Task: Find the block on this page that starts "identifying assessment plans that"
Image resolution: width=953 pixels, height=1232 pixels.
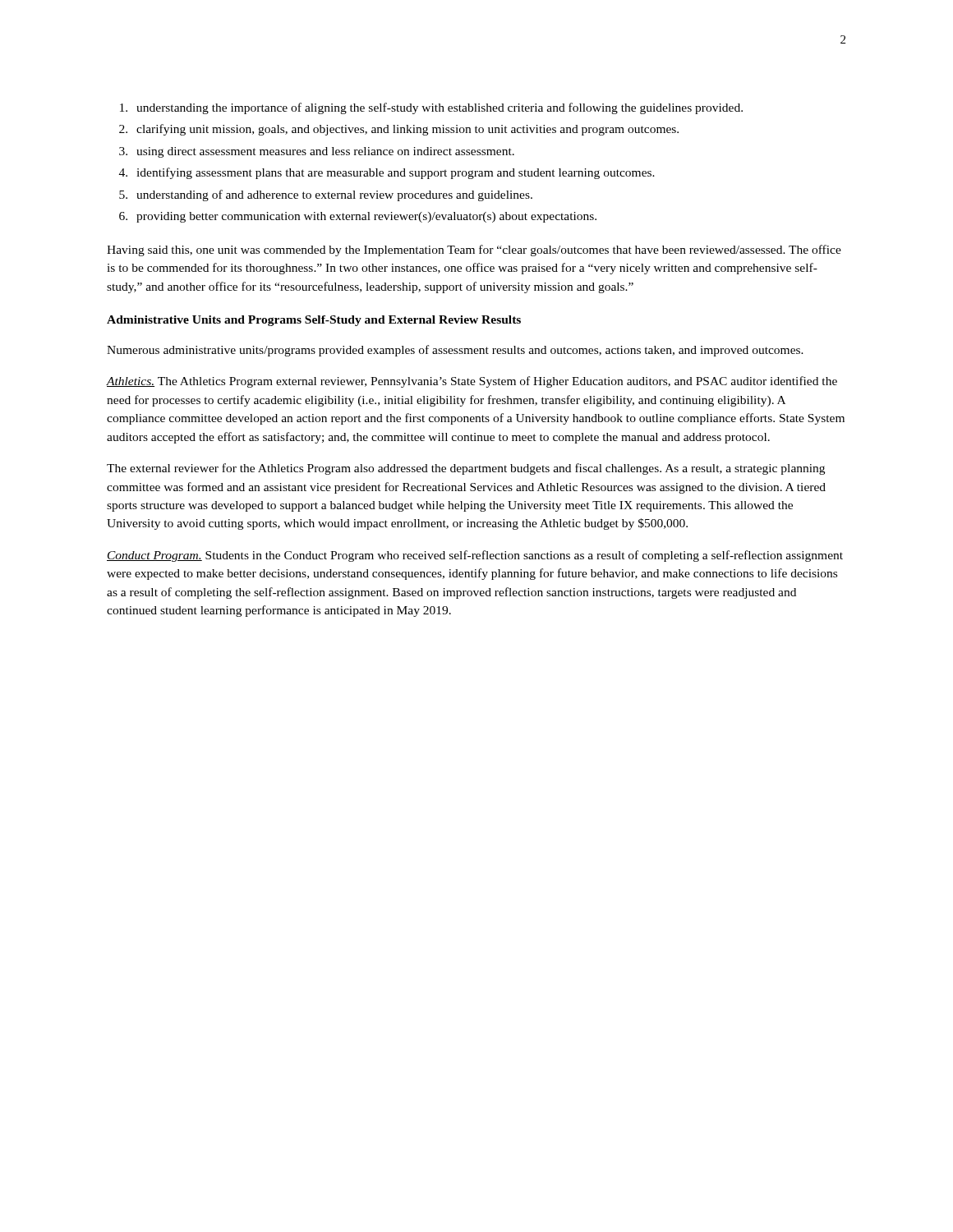Action: [396, 172]
